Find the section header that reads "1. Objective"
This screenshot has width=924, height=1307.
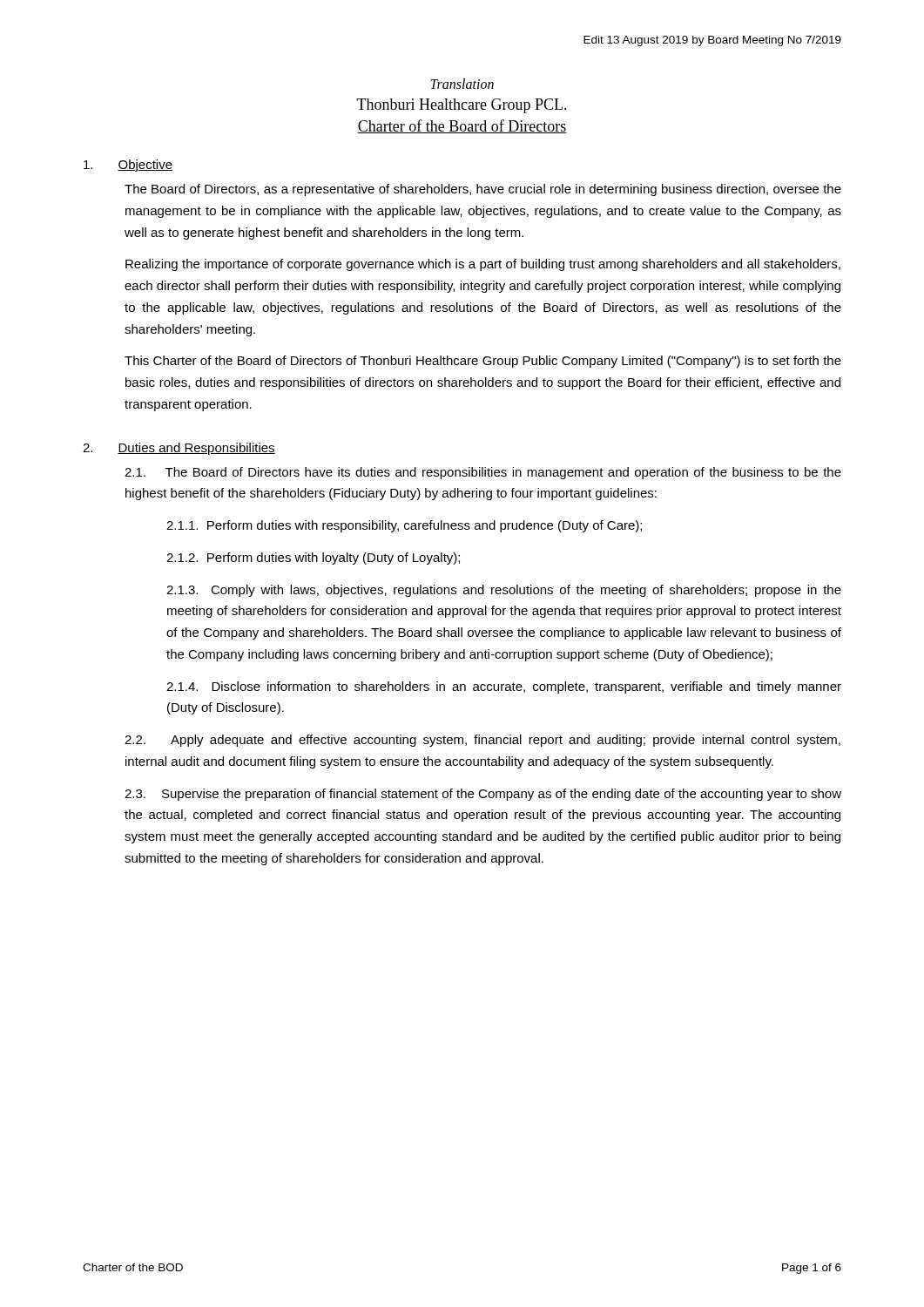pos(128,164)
